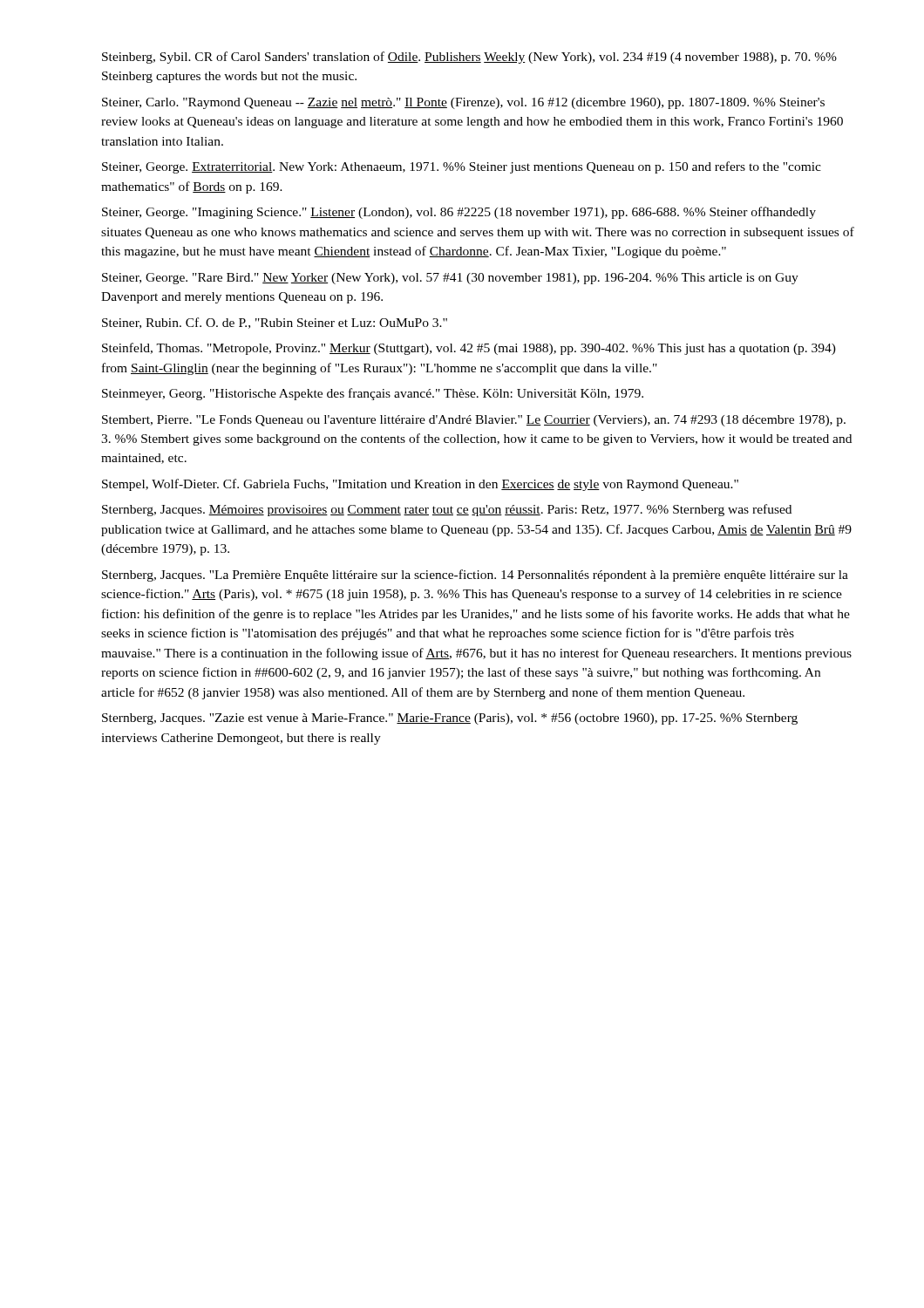The height and width of the screenshot is (1308, 924).
Task: Click on the block starting "Steinberg, Sybil. CR of Carol Sanders' translation"
Action: tap(462, 67)
